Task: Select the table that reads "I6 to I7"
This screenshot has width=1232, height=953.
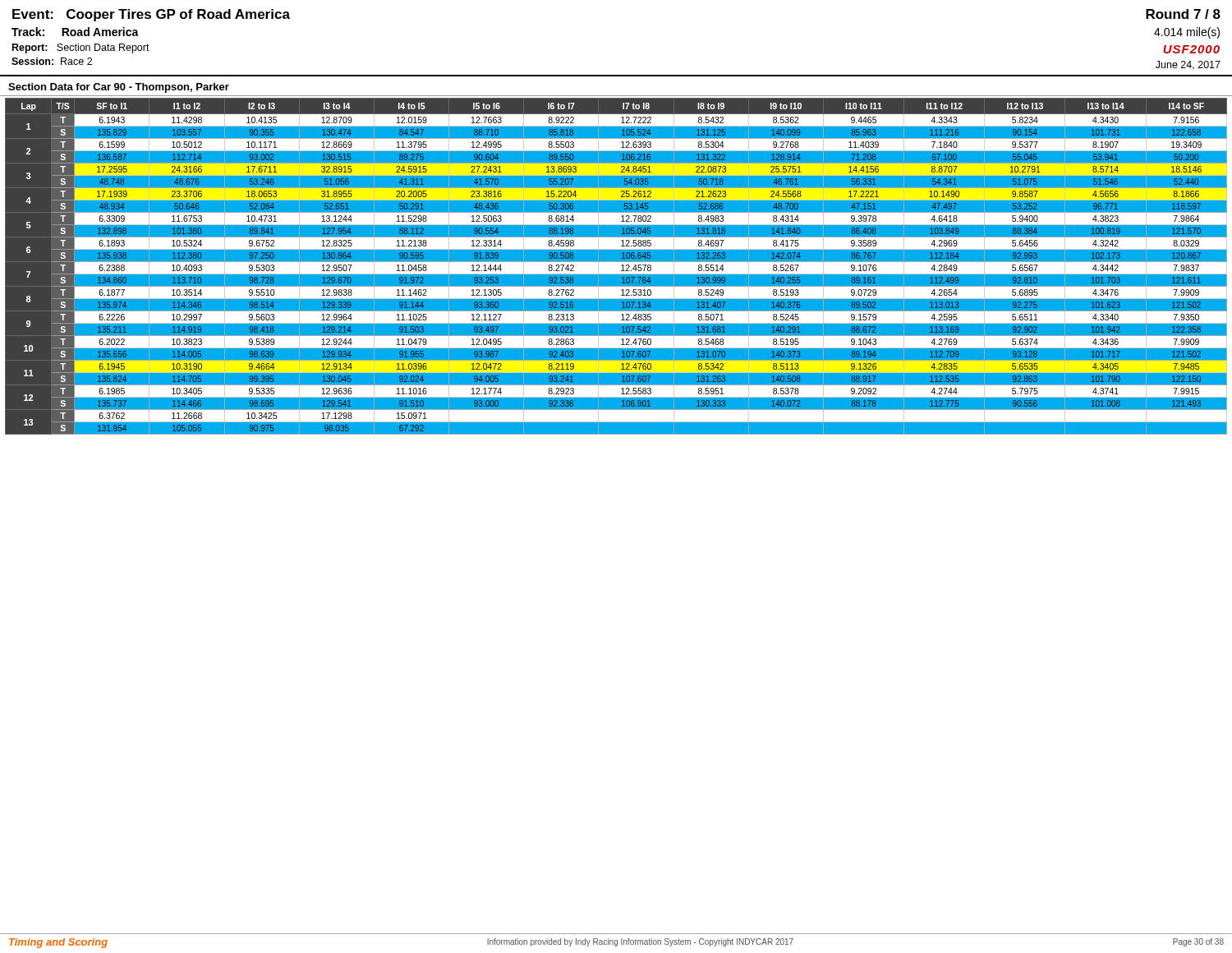Action: coord(616,266)
